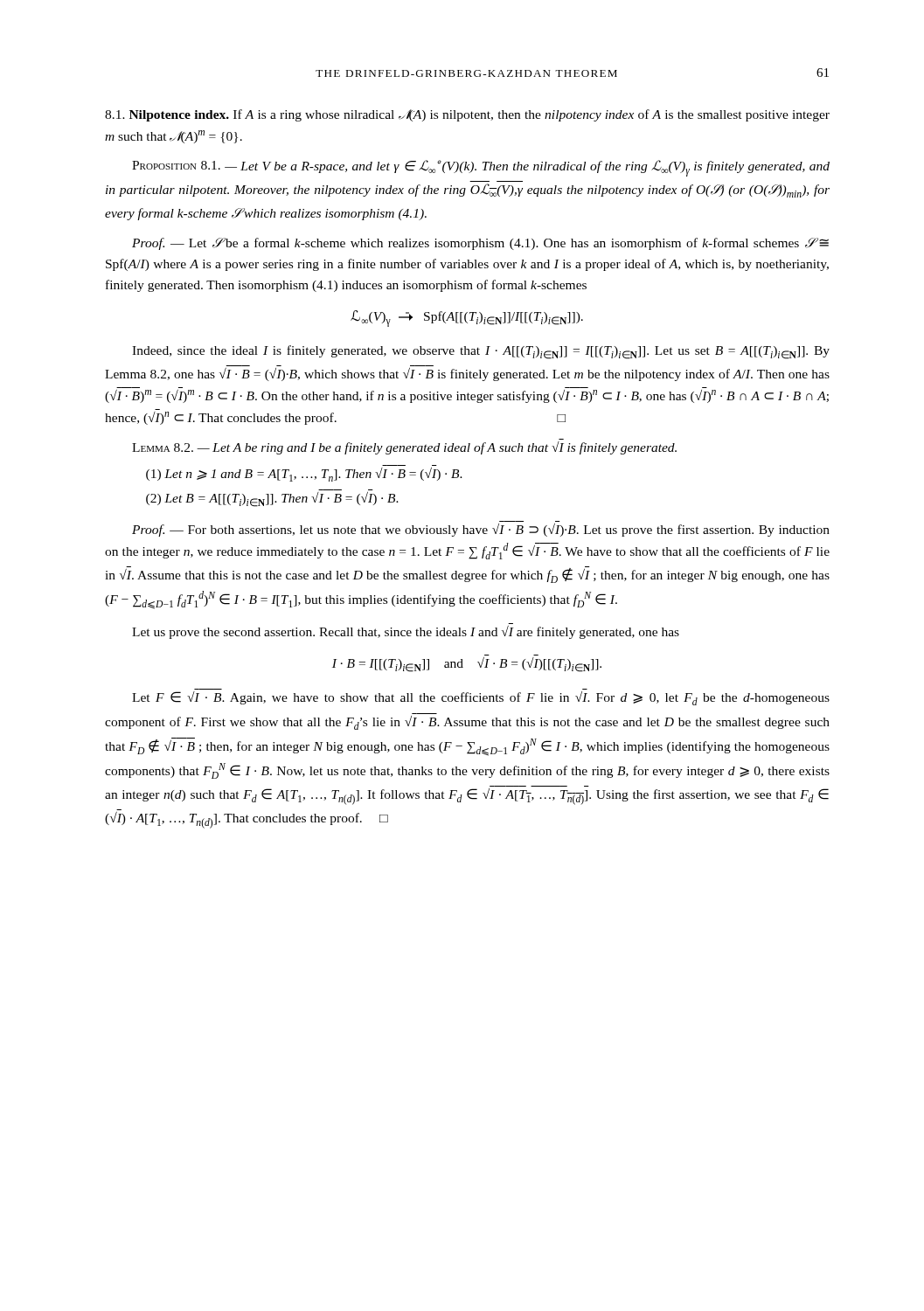The width and height of the screenshot is (924, 1311).
Task: Locate the region starting "Proof. — For"
Action: pyautogui.click(x=467, y=566)
